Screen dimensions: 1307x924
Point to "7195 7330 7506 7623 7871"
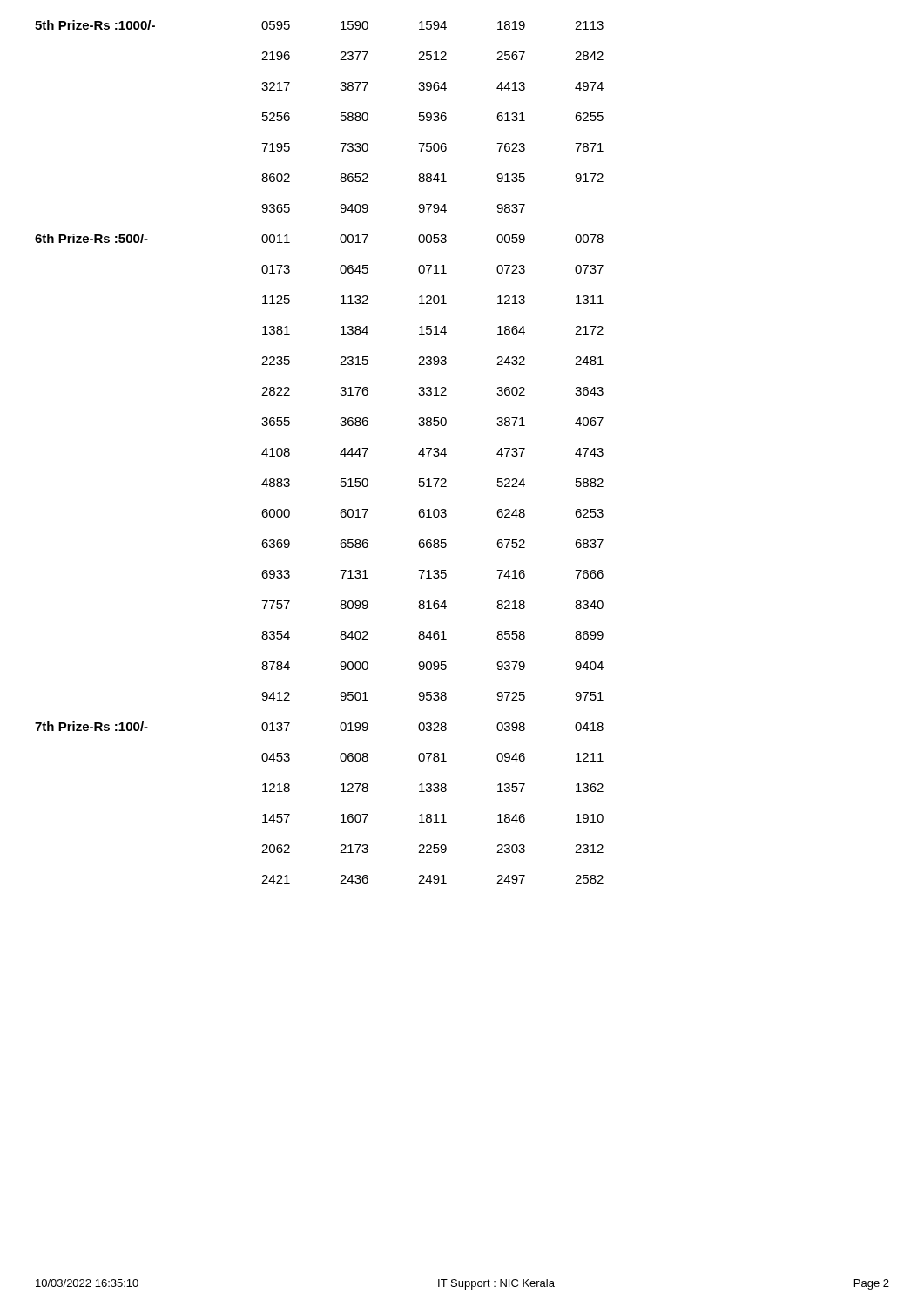click(457, 147)
